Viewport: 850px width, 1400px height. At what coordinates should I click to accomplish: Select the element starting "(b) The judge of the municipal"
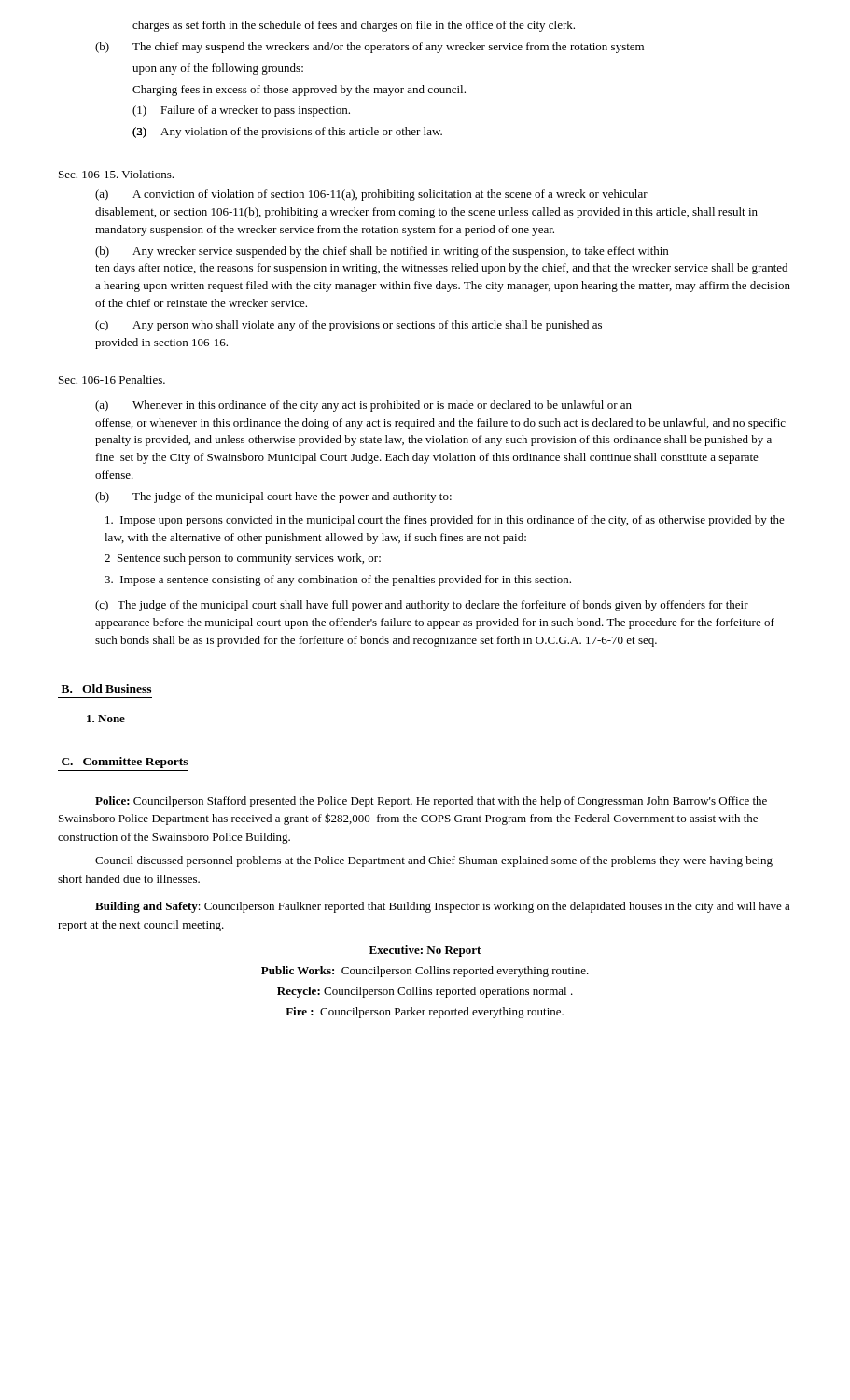(274, 497)
